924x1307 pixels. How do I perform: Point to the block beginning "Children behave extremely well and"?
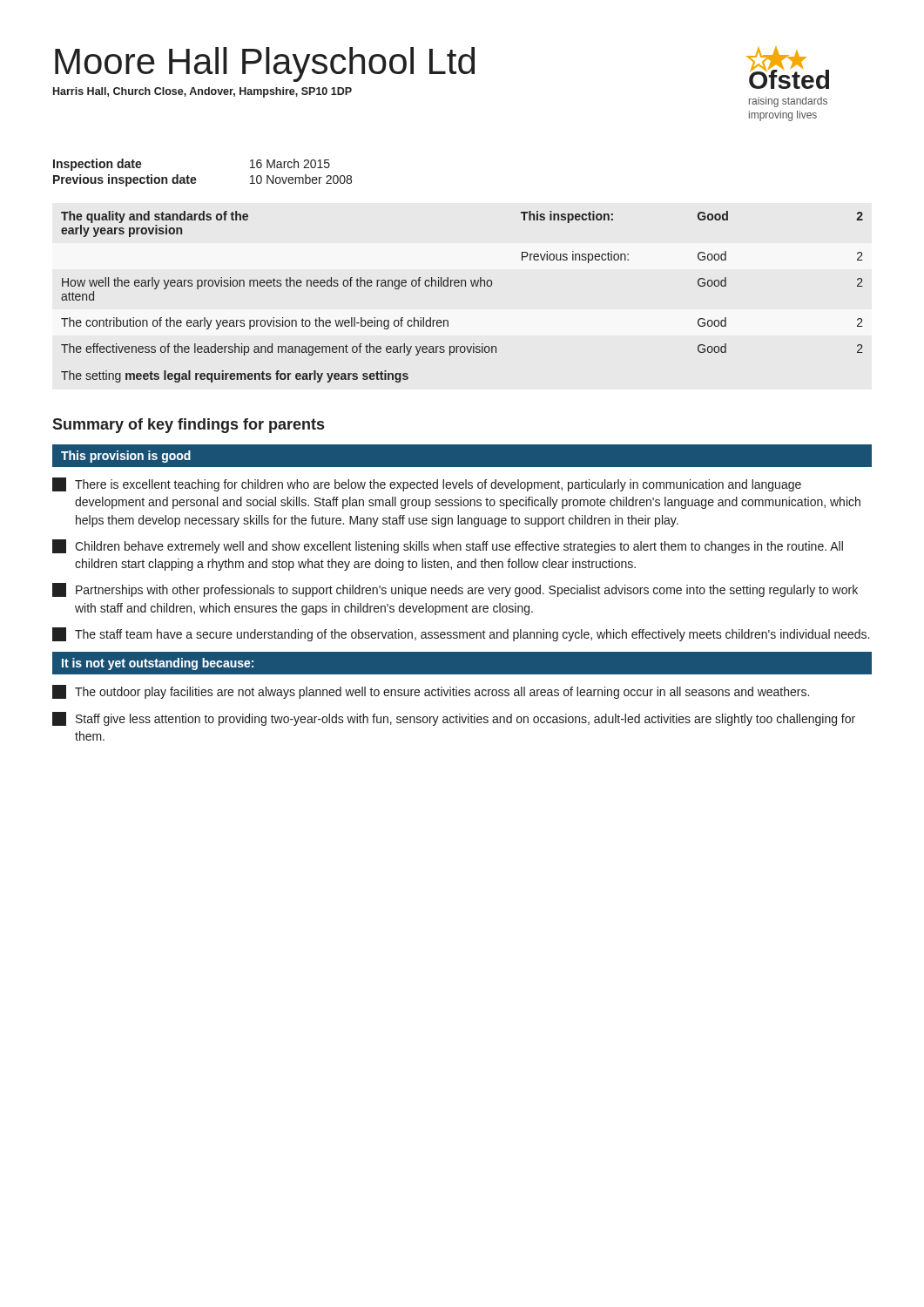tap(462, 555)
